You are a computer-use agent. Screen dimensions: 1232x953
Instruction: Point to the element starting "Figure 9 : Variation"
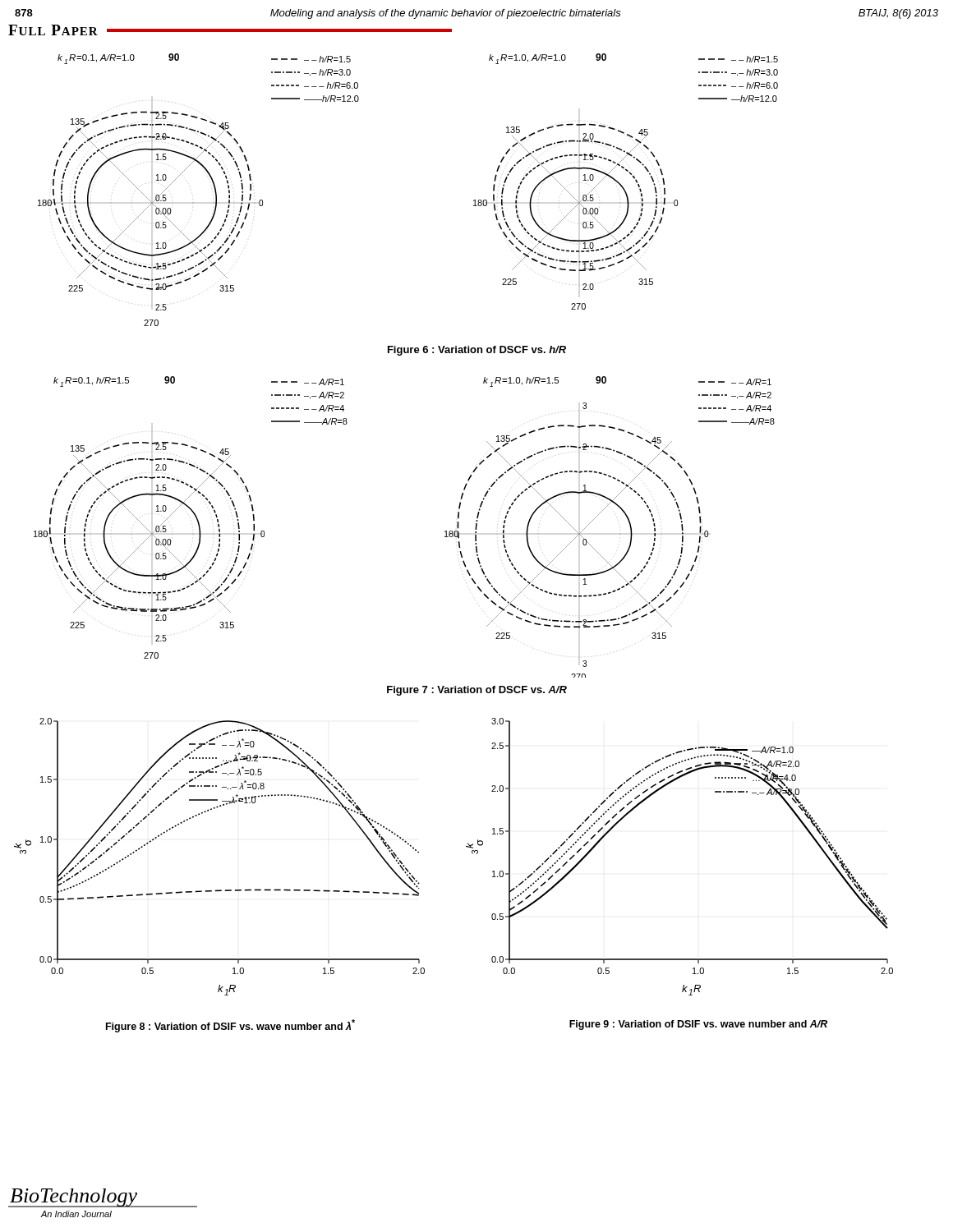coord(698,1024)
